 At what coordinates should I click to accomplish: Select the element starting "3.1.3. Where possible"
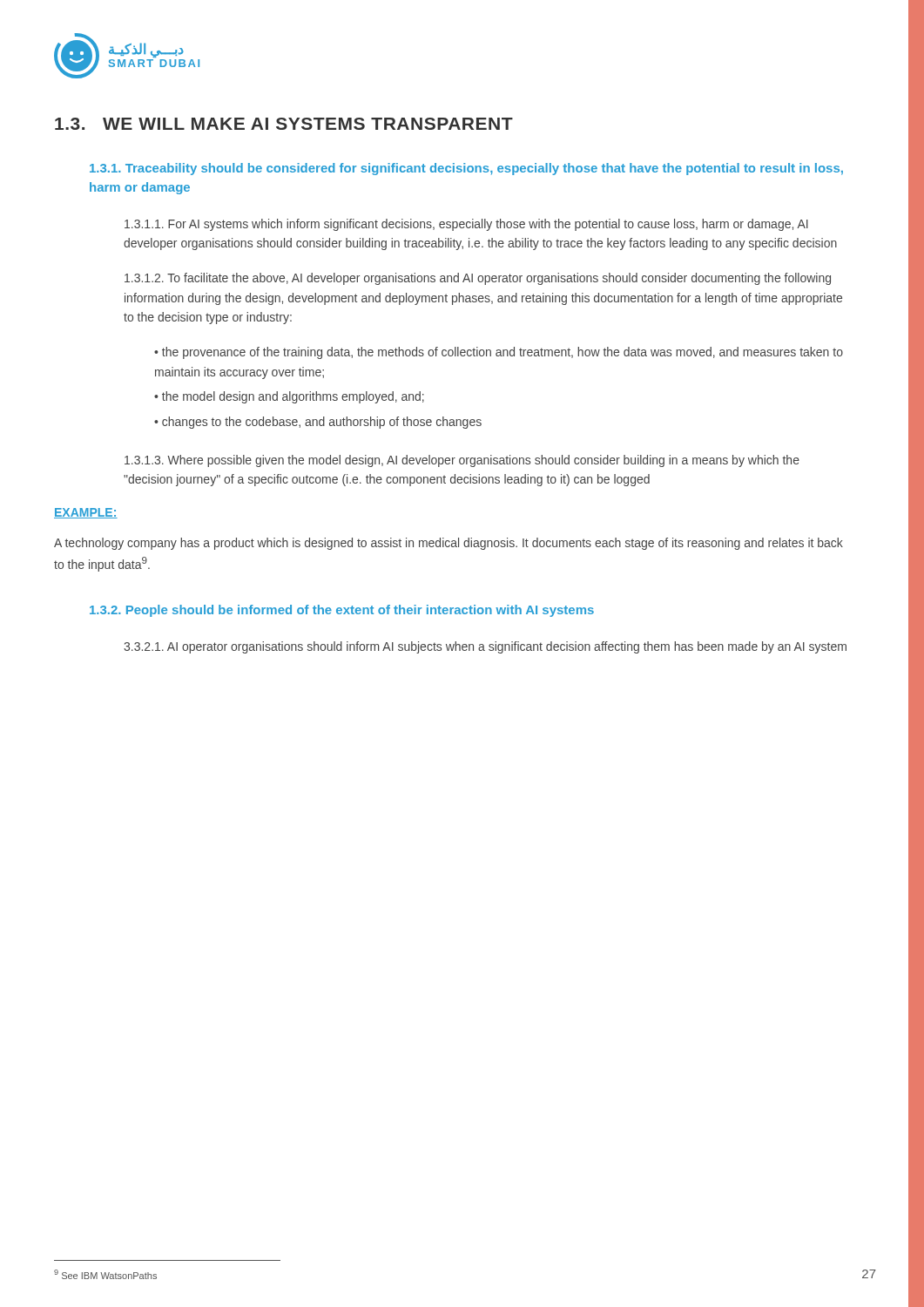coord(461,470)
